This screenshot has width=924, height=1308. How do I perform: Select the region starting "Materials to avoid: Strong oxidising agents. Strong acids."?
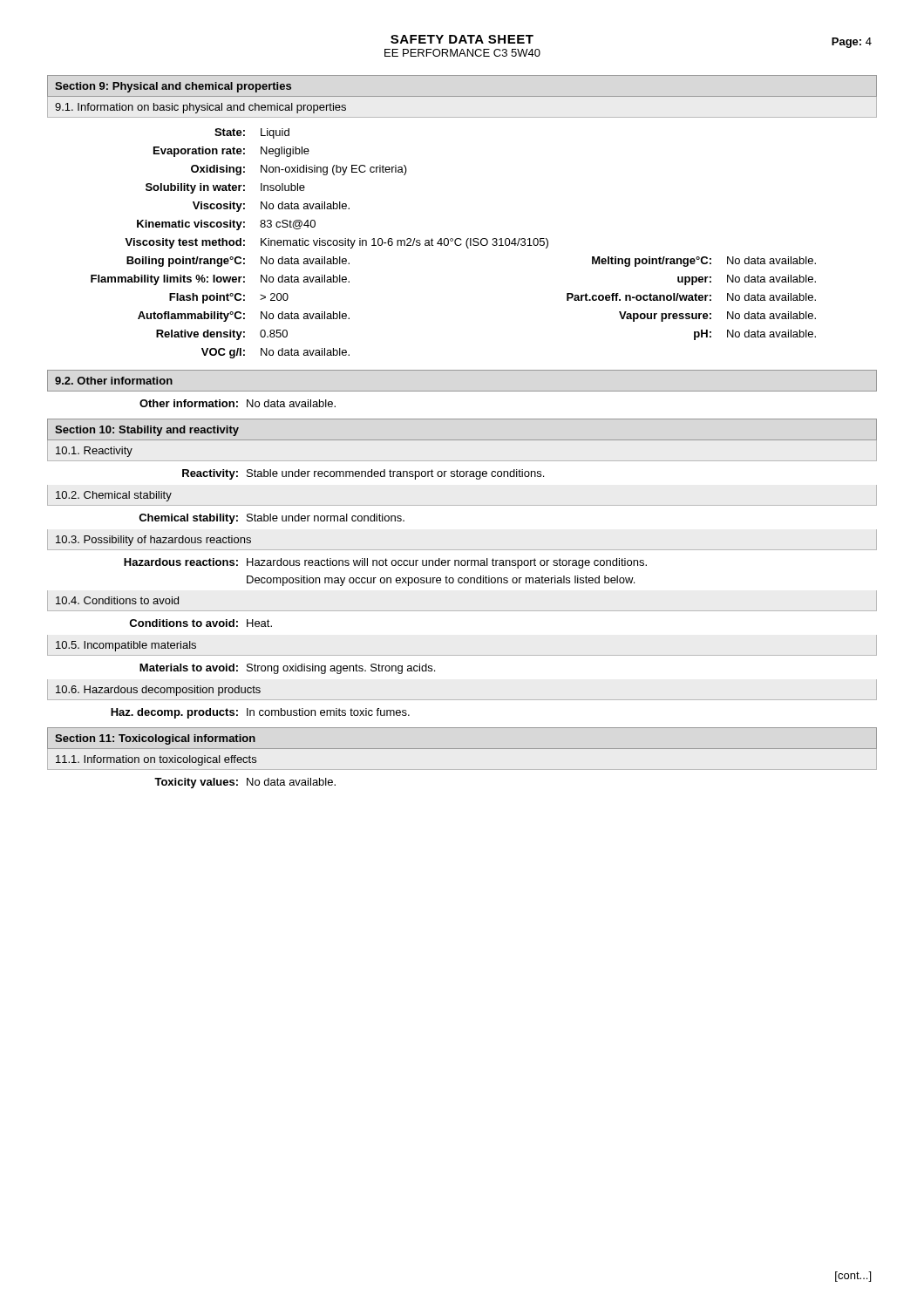point(287,669)
